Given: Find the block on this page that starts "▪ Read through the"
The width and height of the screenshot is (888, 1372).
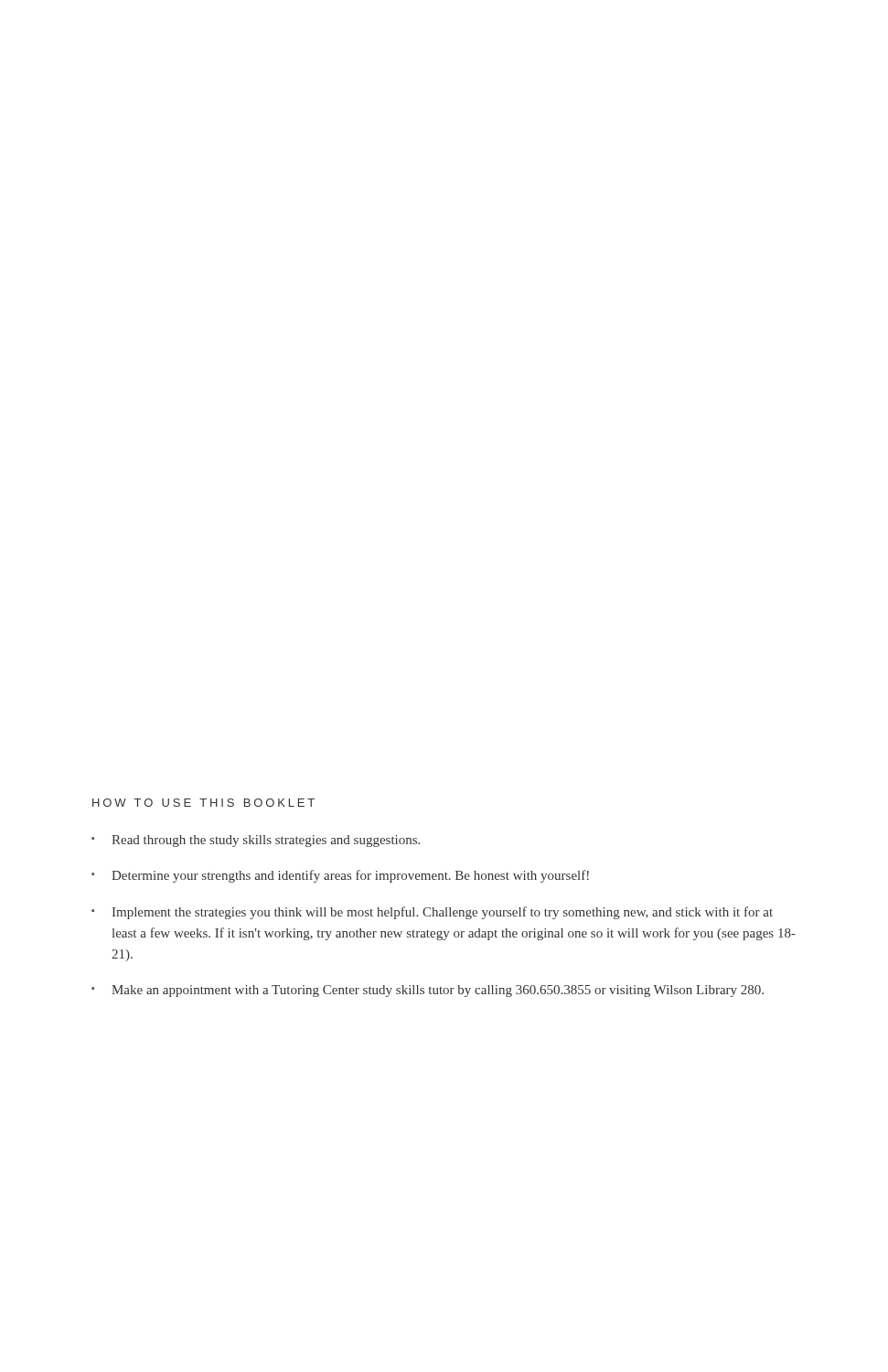Looking at the screenshot, I should [x=256, y=841].
